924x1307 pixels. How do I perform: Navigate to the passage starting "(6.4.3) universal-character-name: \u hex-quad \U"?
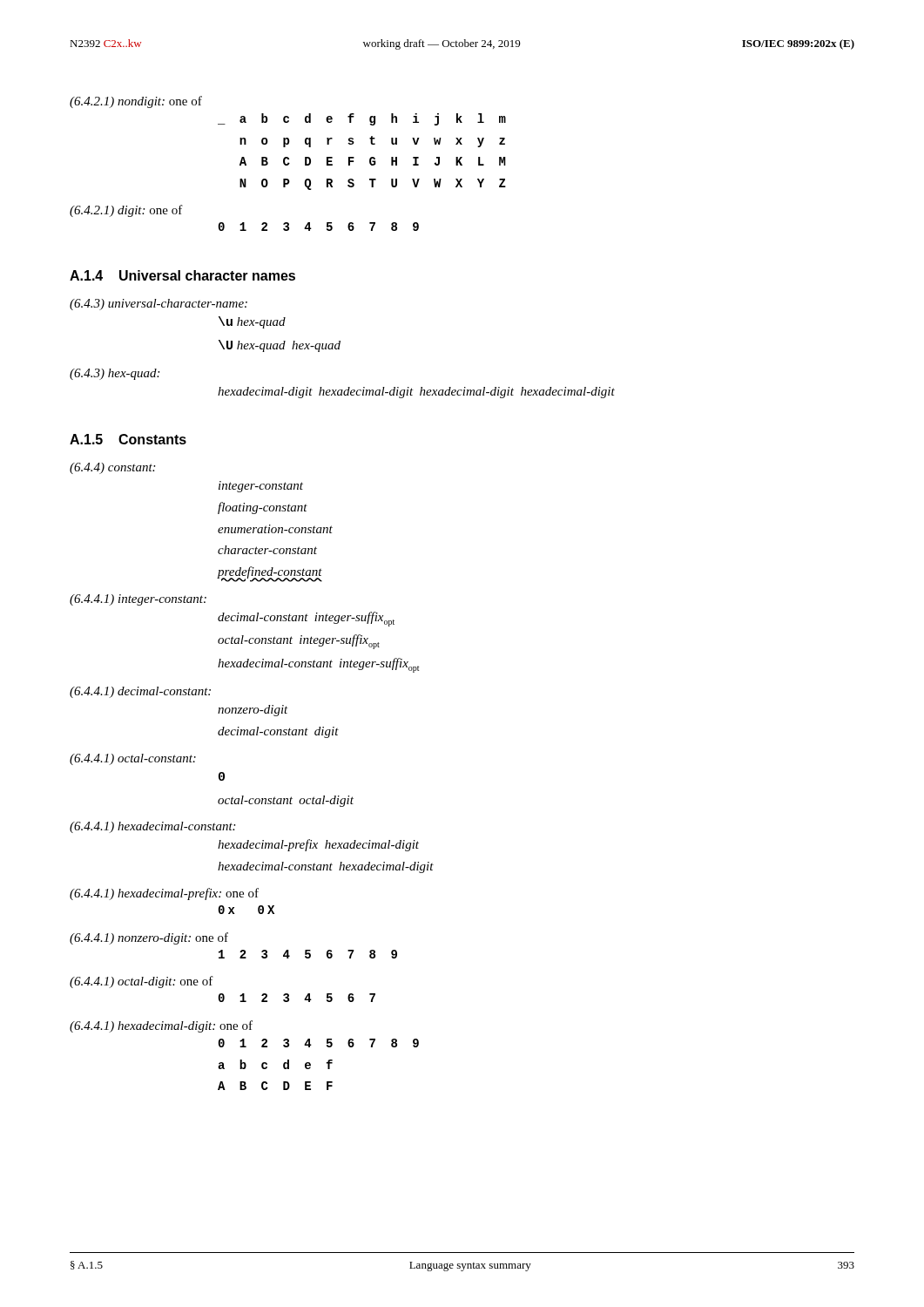158,305
